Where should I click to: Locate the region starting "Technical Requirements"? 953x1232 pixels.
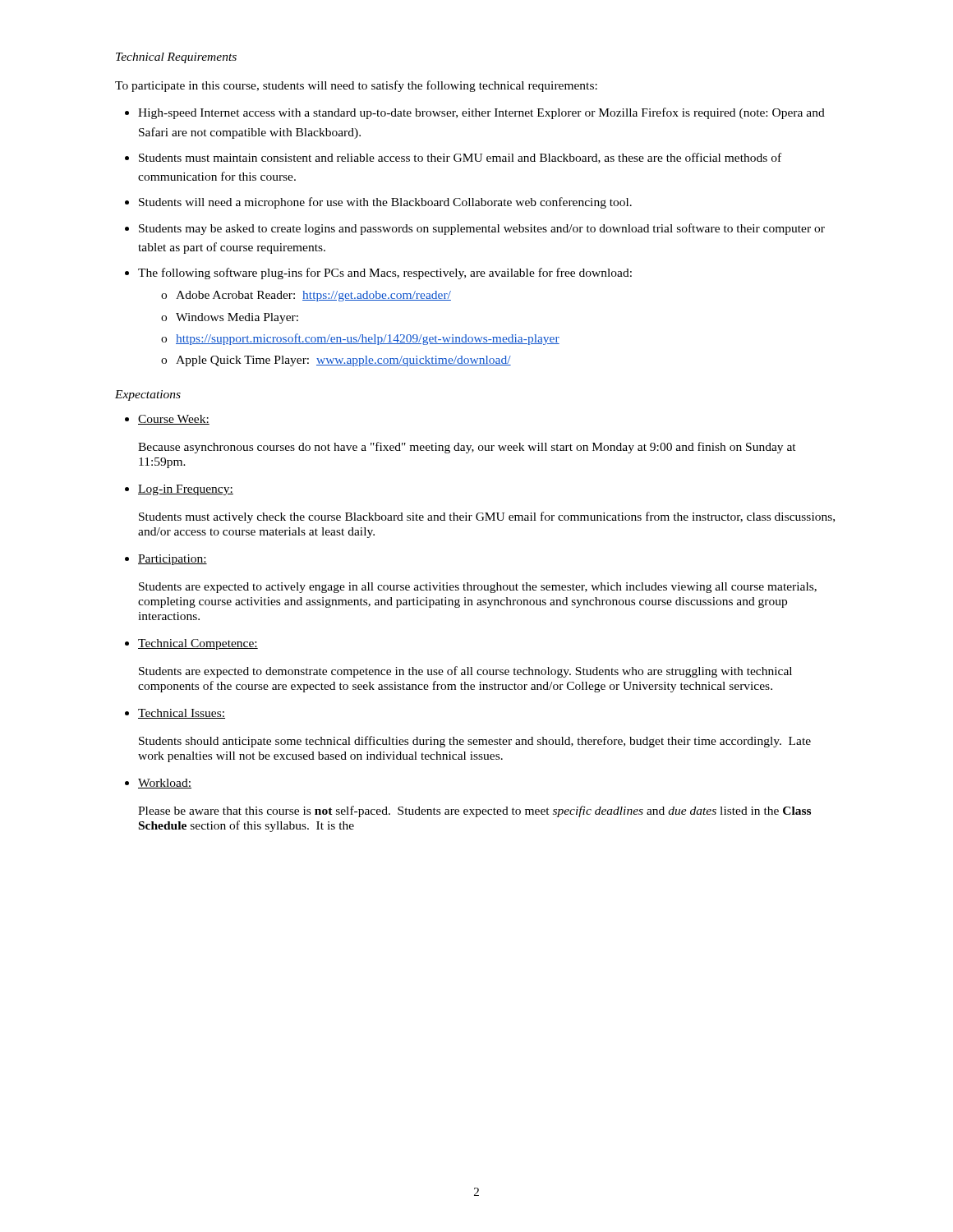coord(176,56)
